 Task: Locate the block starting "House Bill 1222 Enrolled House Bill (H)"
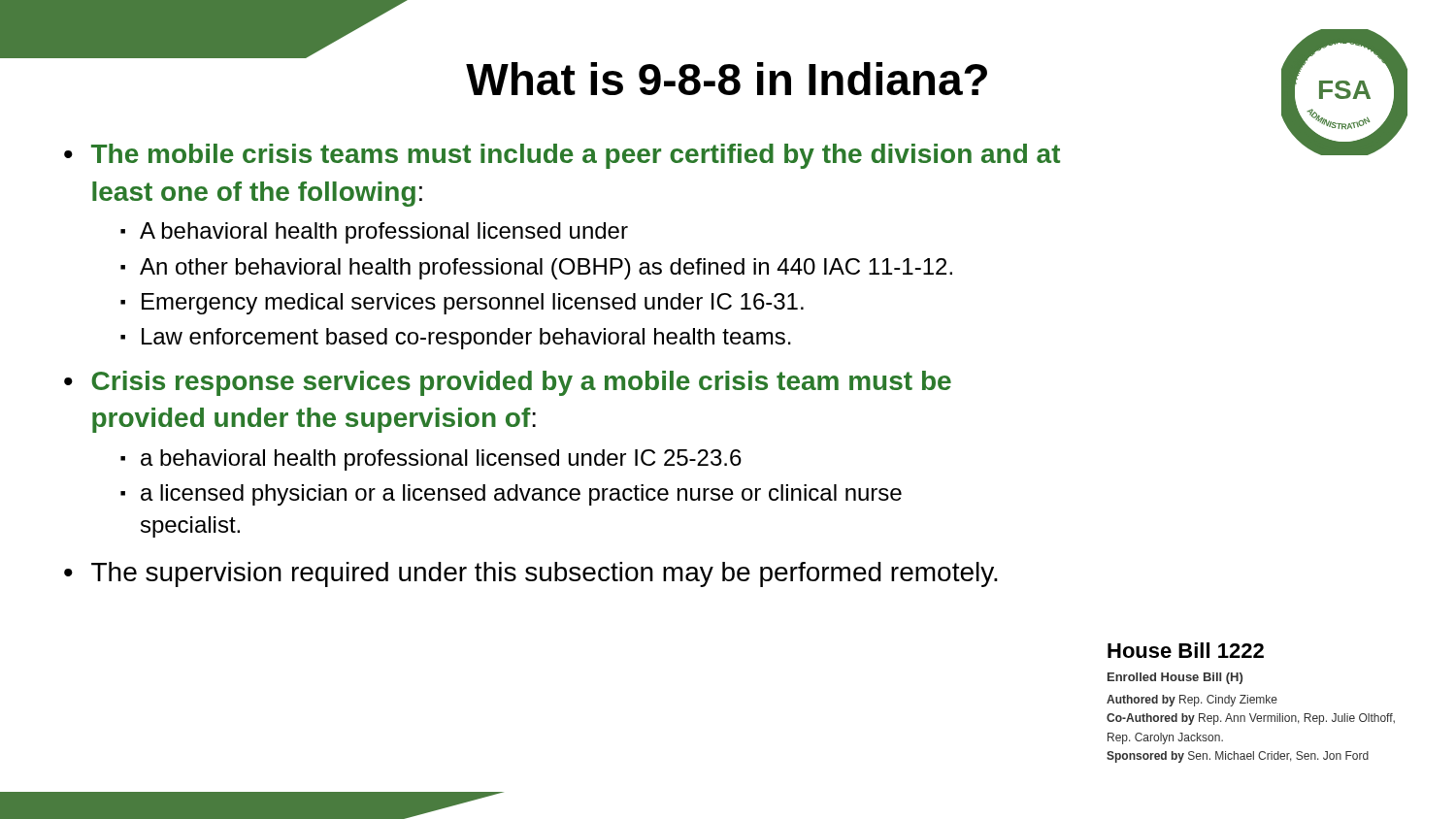1257,702
